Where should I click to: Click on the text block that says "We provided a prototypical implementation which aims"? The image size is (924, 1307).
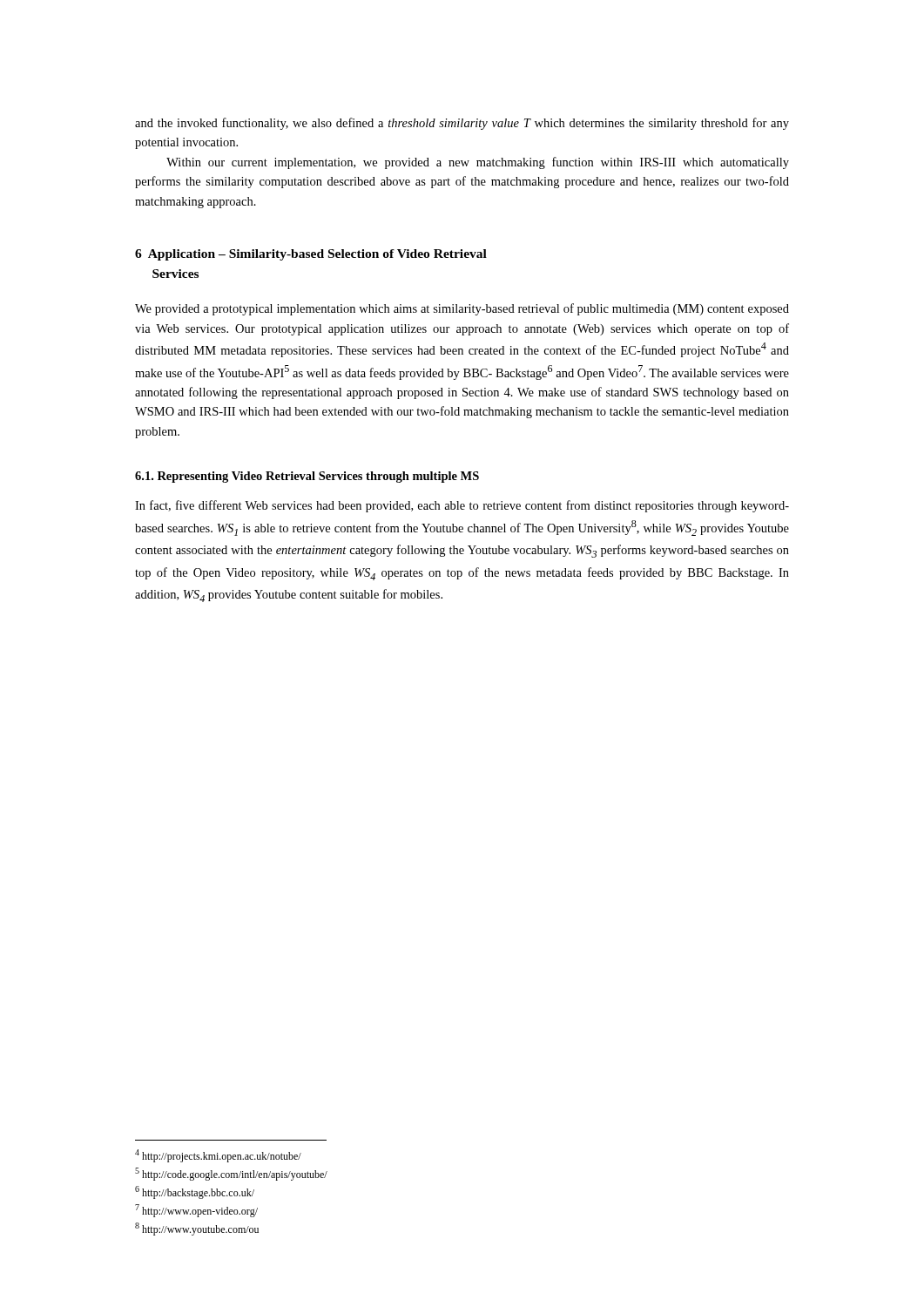pos(462,370)
